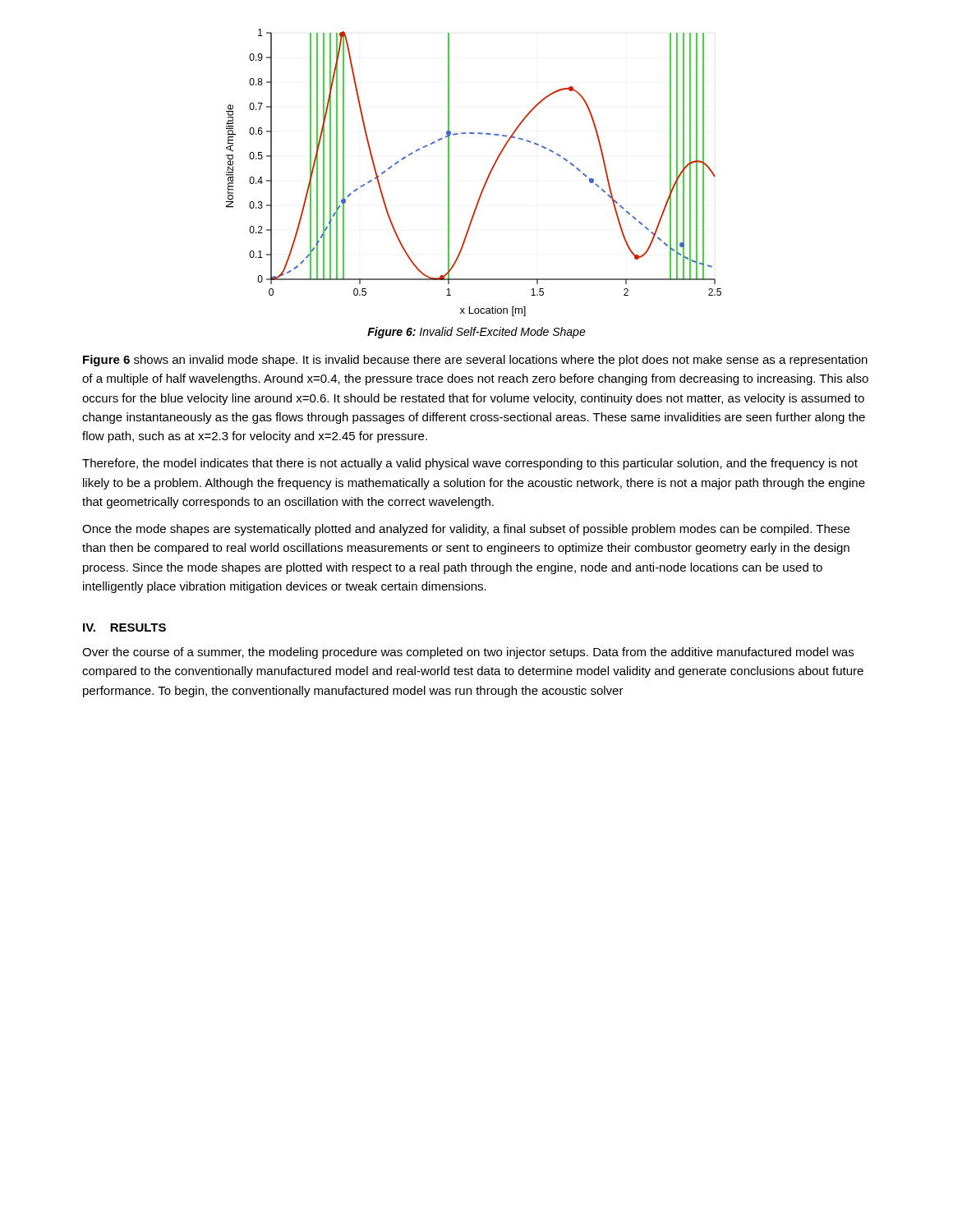Locate the continuous plot

pos(476,172)
